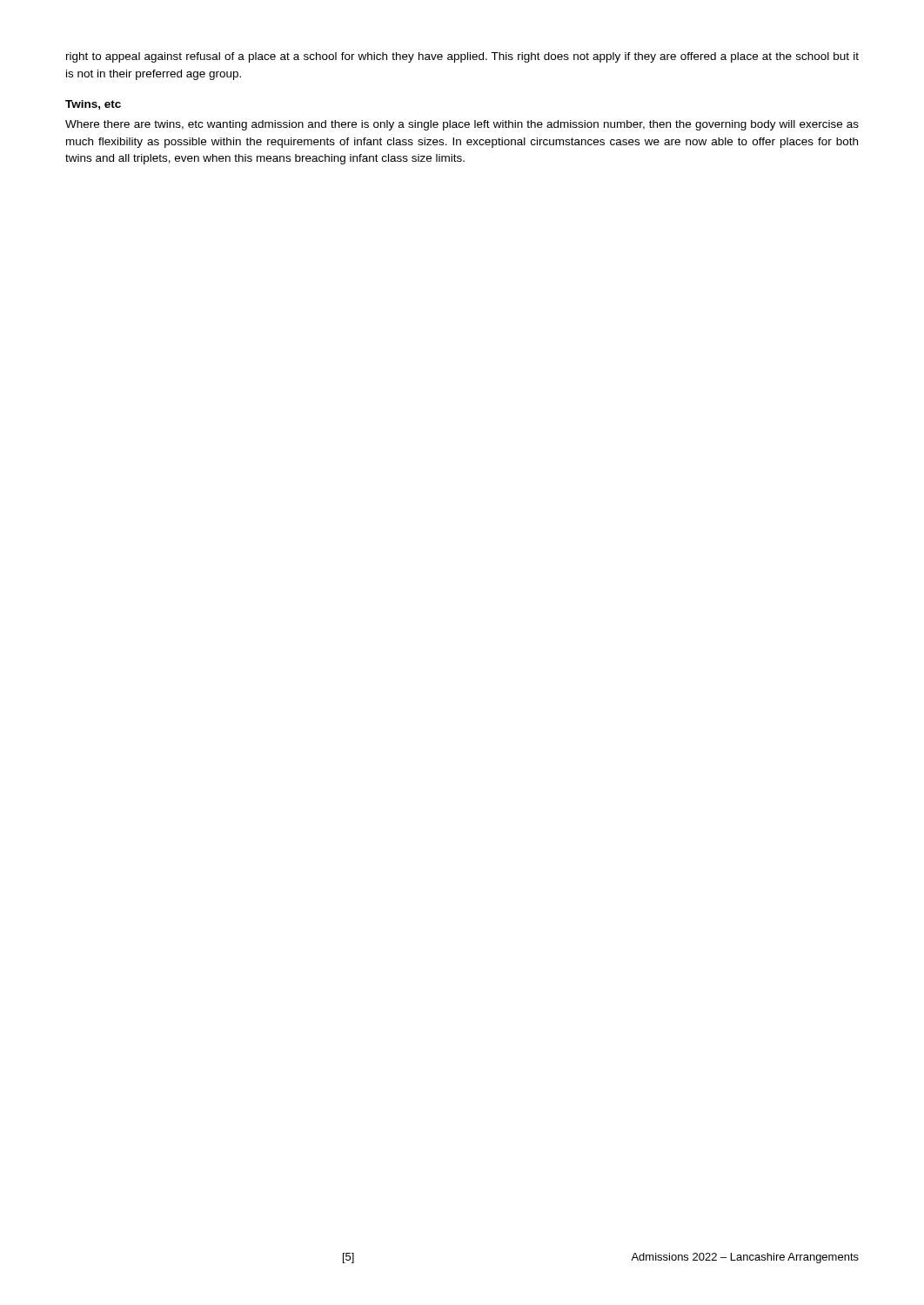
Task: Click on the section header with the text "Twins, etc"
Action: (x=93, y=104)
